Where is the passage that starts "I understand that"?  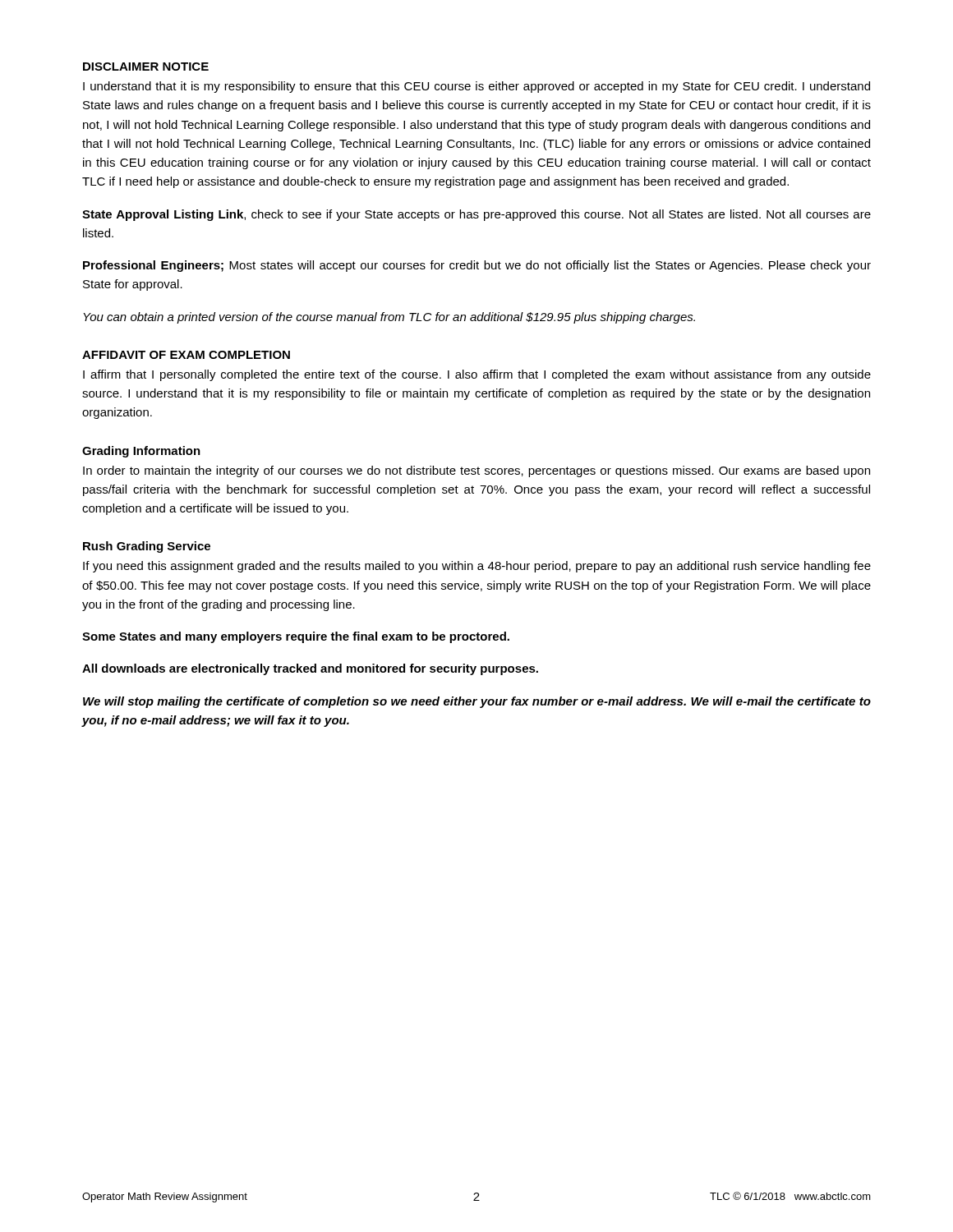tap(476, 134)
